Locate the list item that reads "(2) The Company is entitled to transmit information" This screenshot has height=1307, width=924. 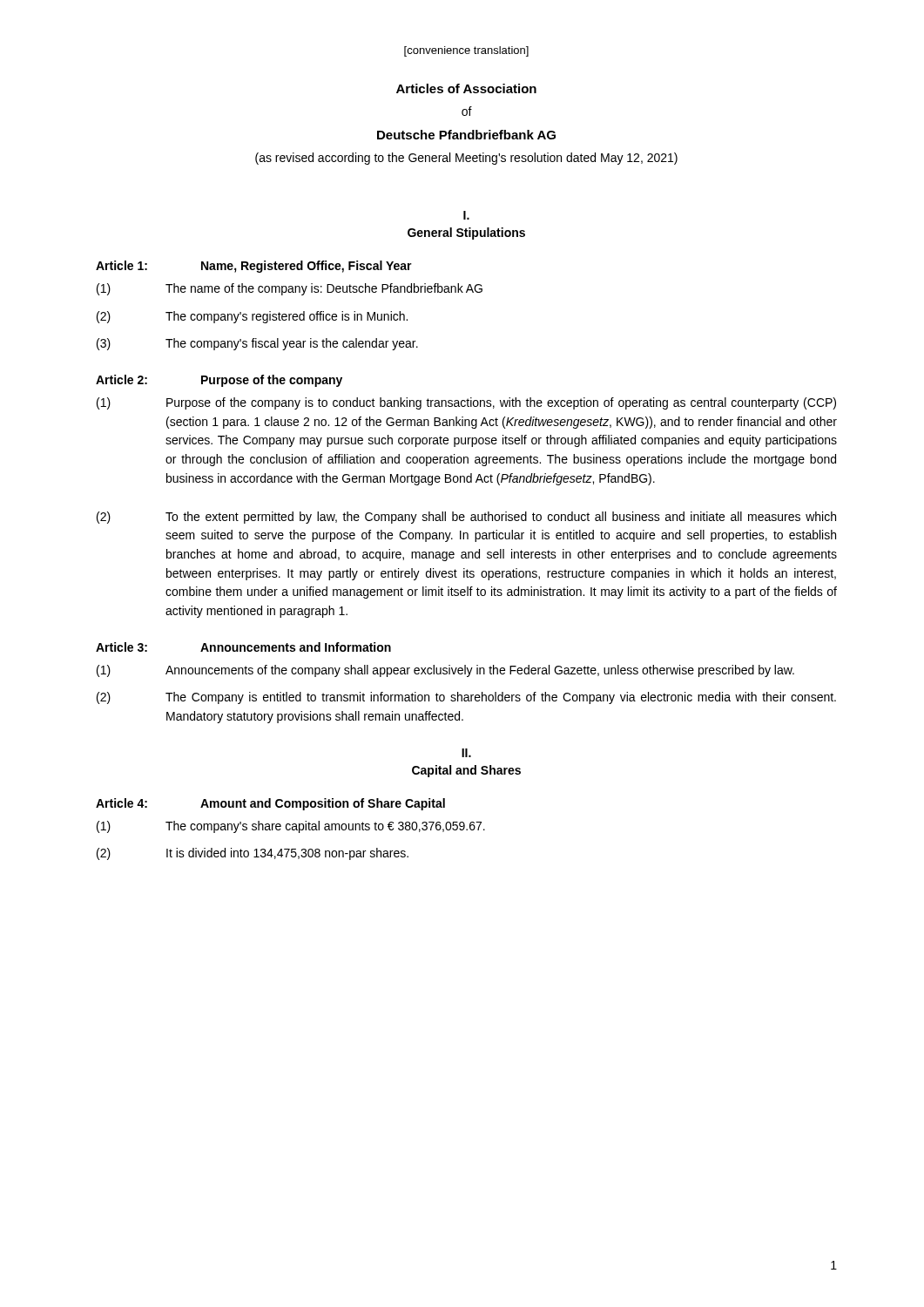pos(466,708)
